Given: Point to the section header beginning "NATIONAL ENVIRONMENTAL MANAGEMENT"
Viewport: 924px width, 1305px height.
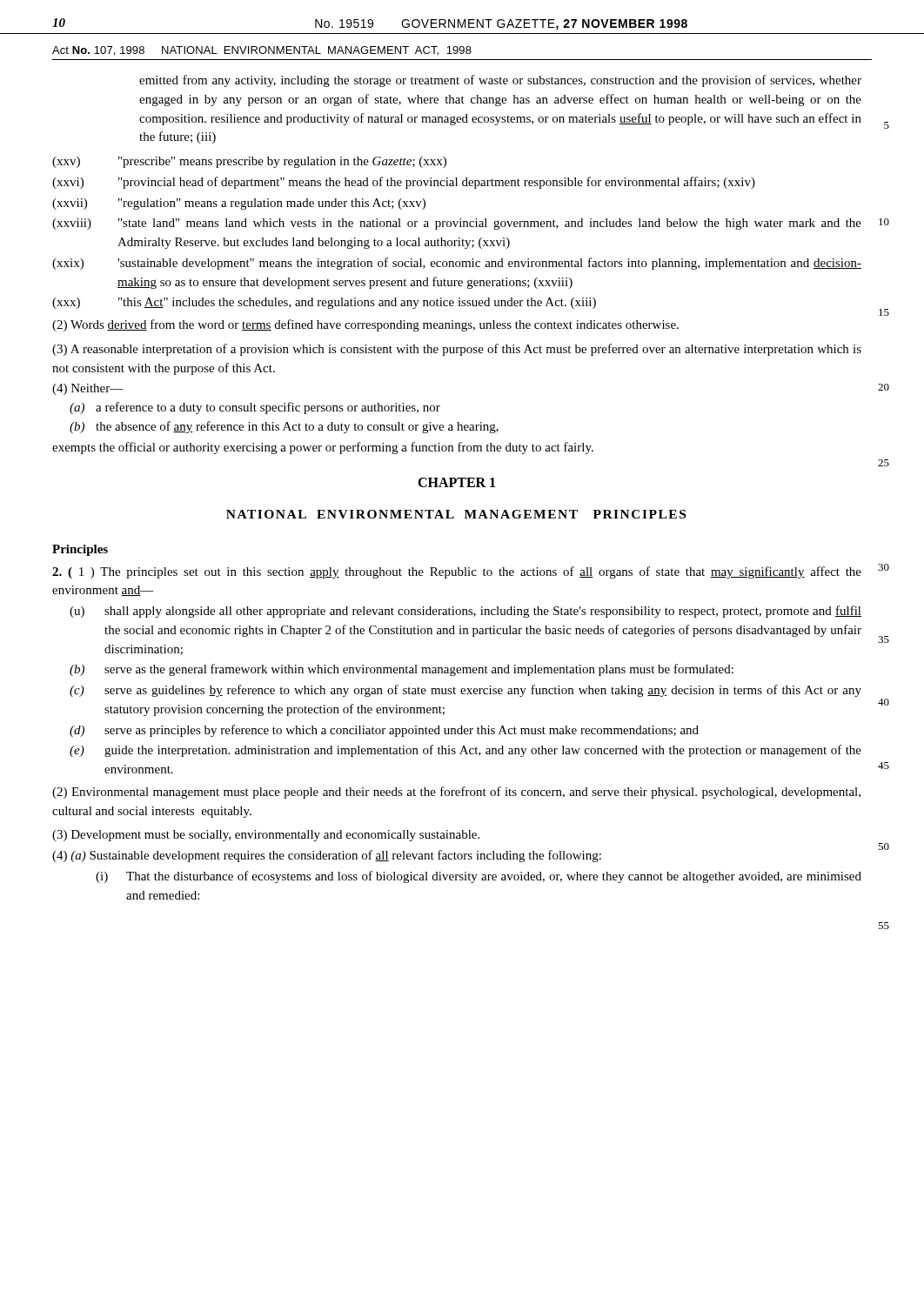Looking at the screenshot, I should click(457, 514).
